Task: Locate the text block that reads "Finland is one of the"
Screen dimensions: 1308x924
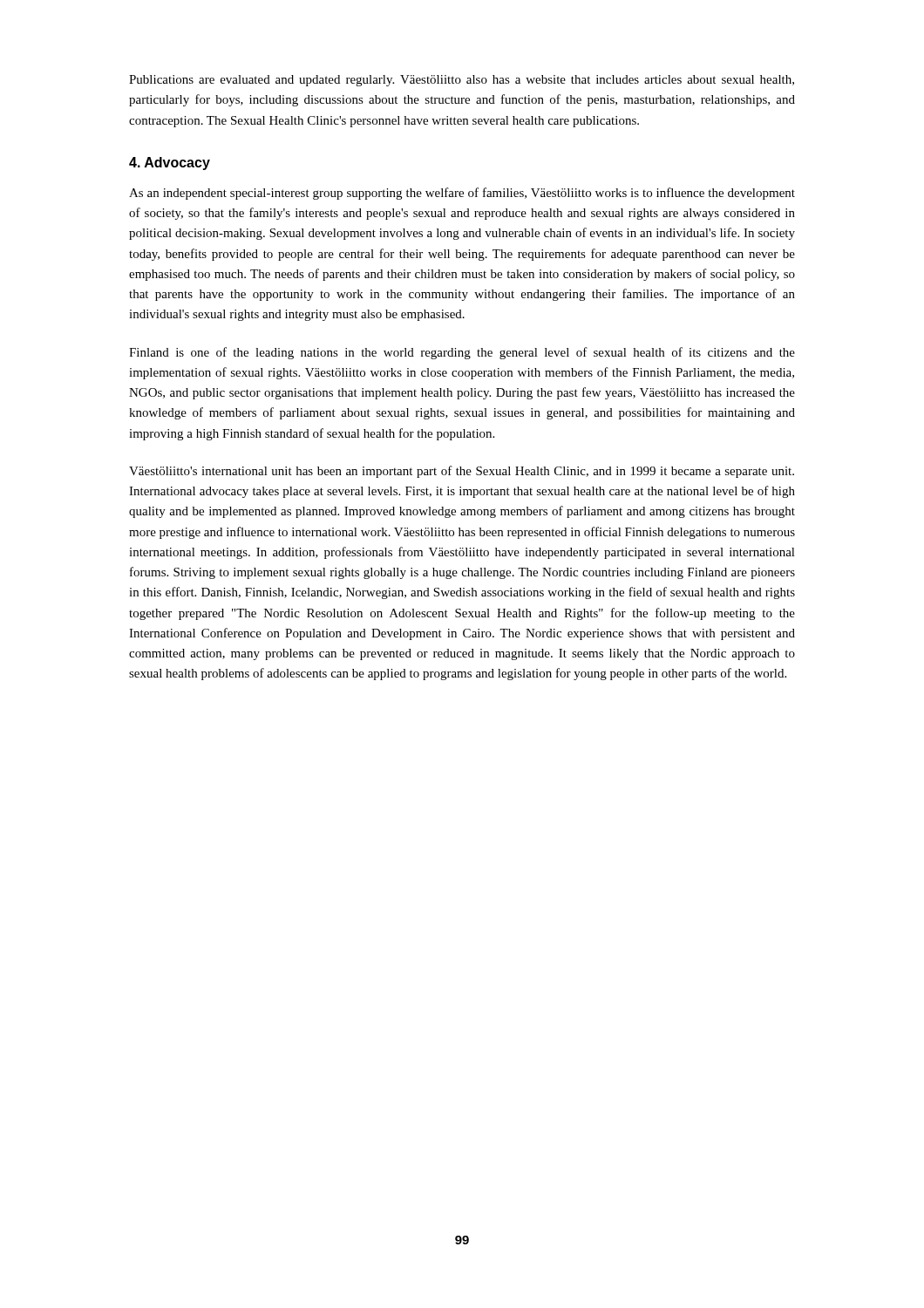Action: click(x=462, y=392)
